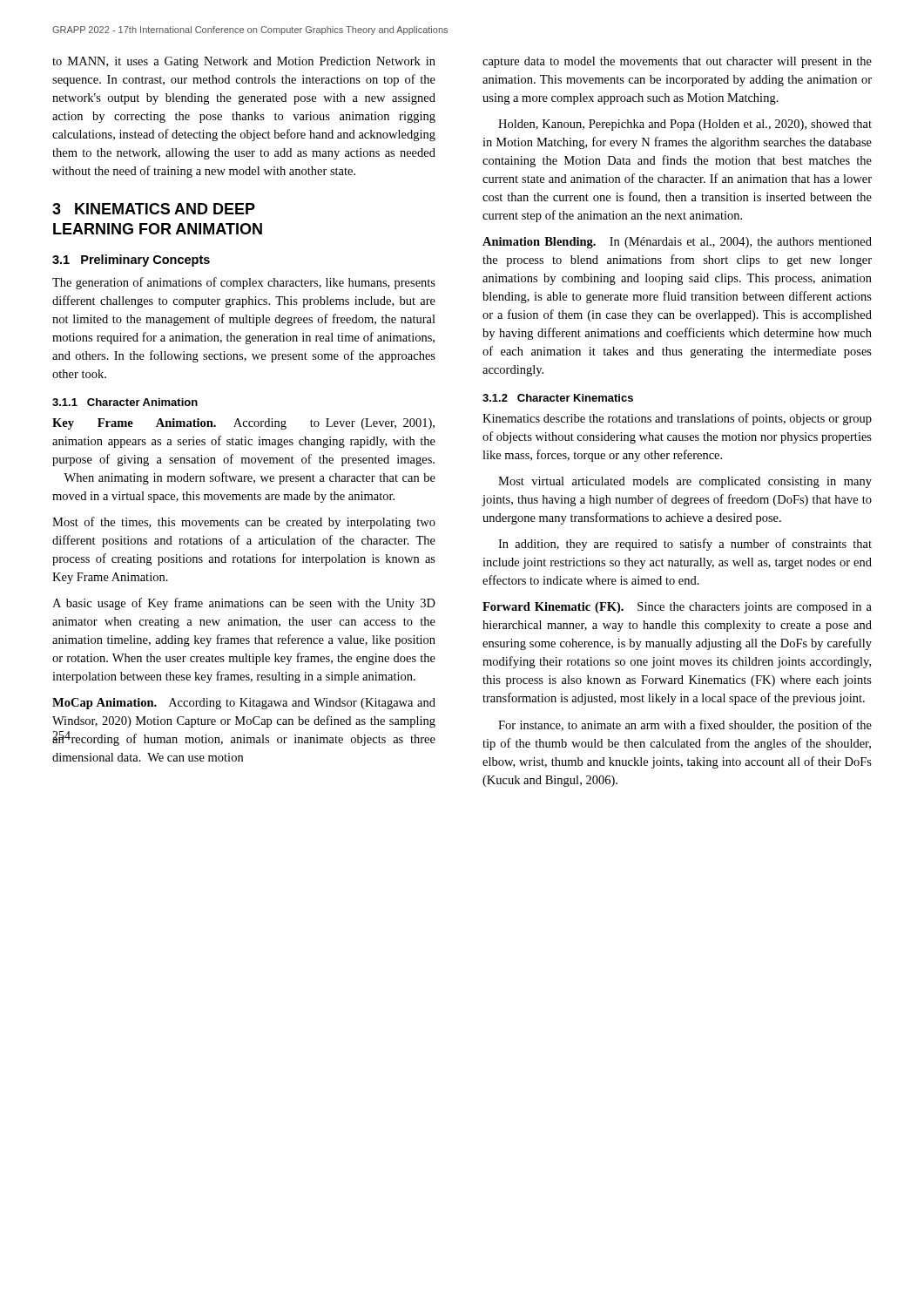Select the section header containing "3.1.1 Character Animation"
This screenshot has height=1307, width=924.
(125, 402)
